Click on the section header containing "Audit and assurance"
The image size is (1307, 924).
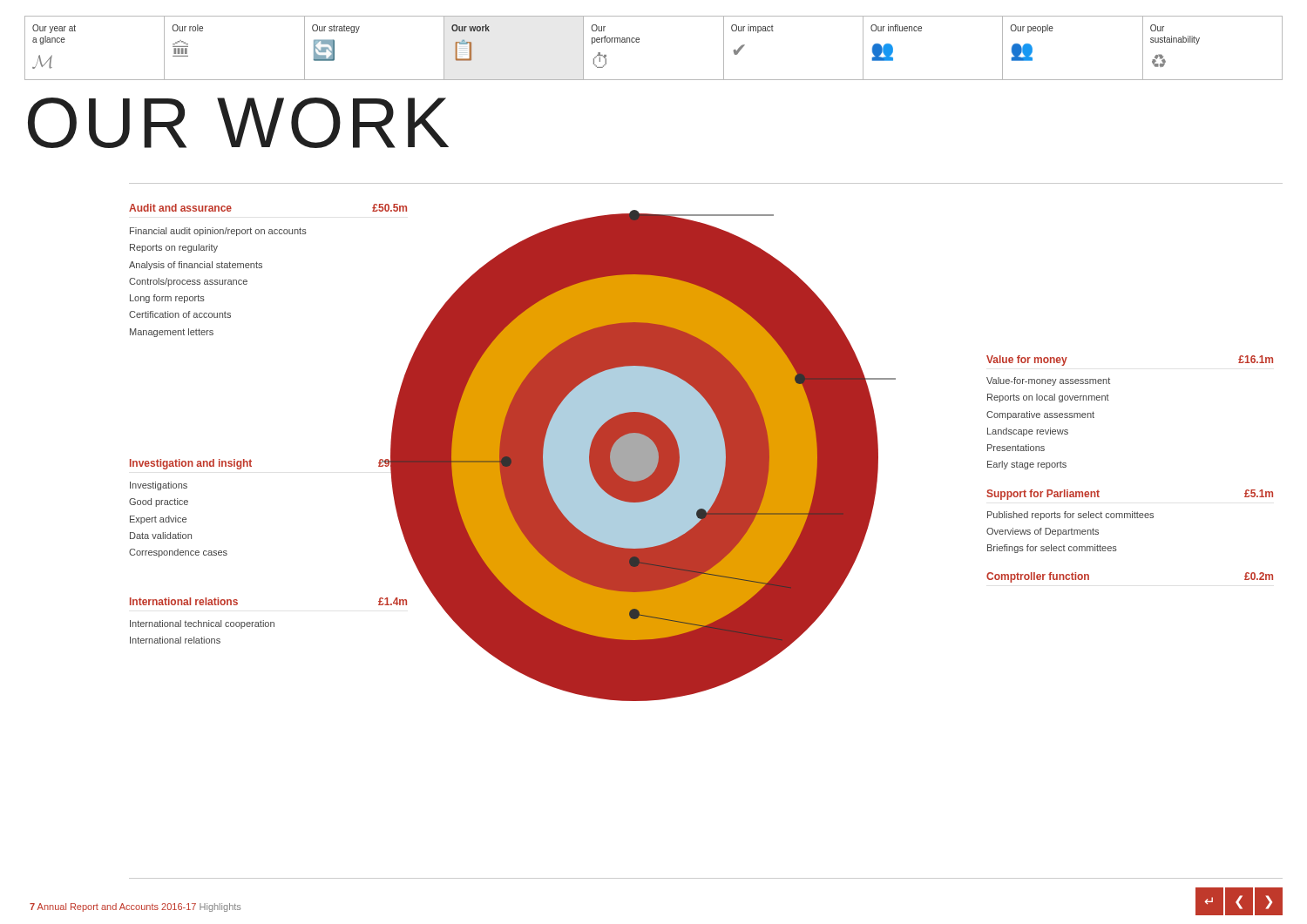(x=188, y=208)
